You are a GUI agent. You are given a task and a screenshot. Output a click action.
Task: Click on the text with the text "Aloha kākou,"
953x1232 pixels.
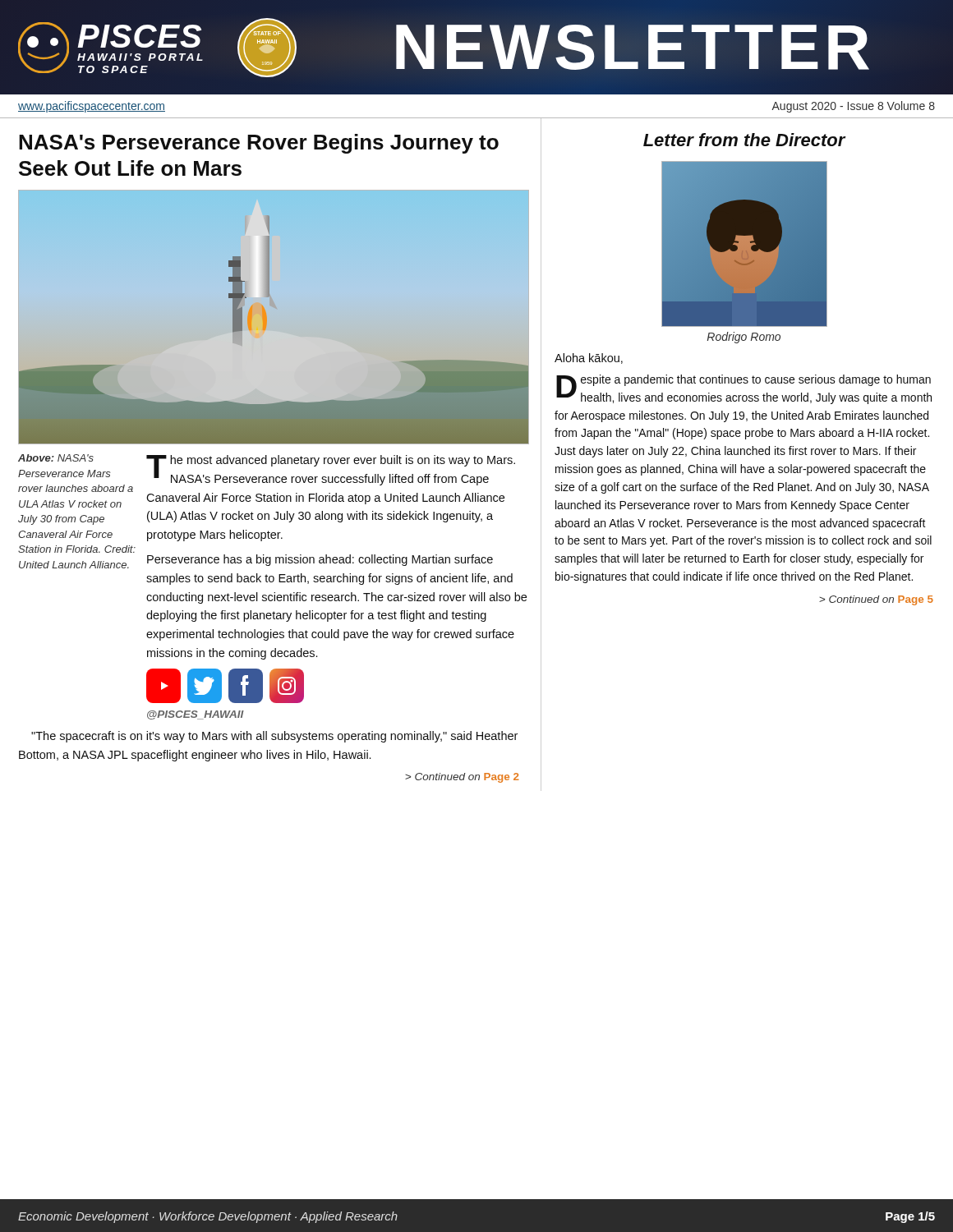click(589, 358)
